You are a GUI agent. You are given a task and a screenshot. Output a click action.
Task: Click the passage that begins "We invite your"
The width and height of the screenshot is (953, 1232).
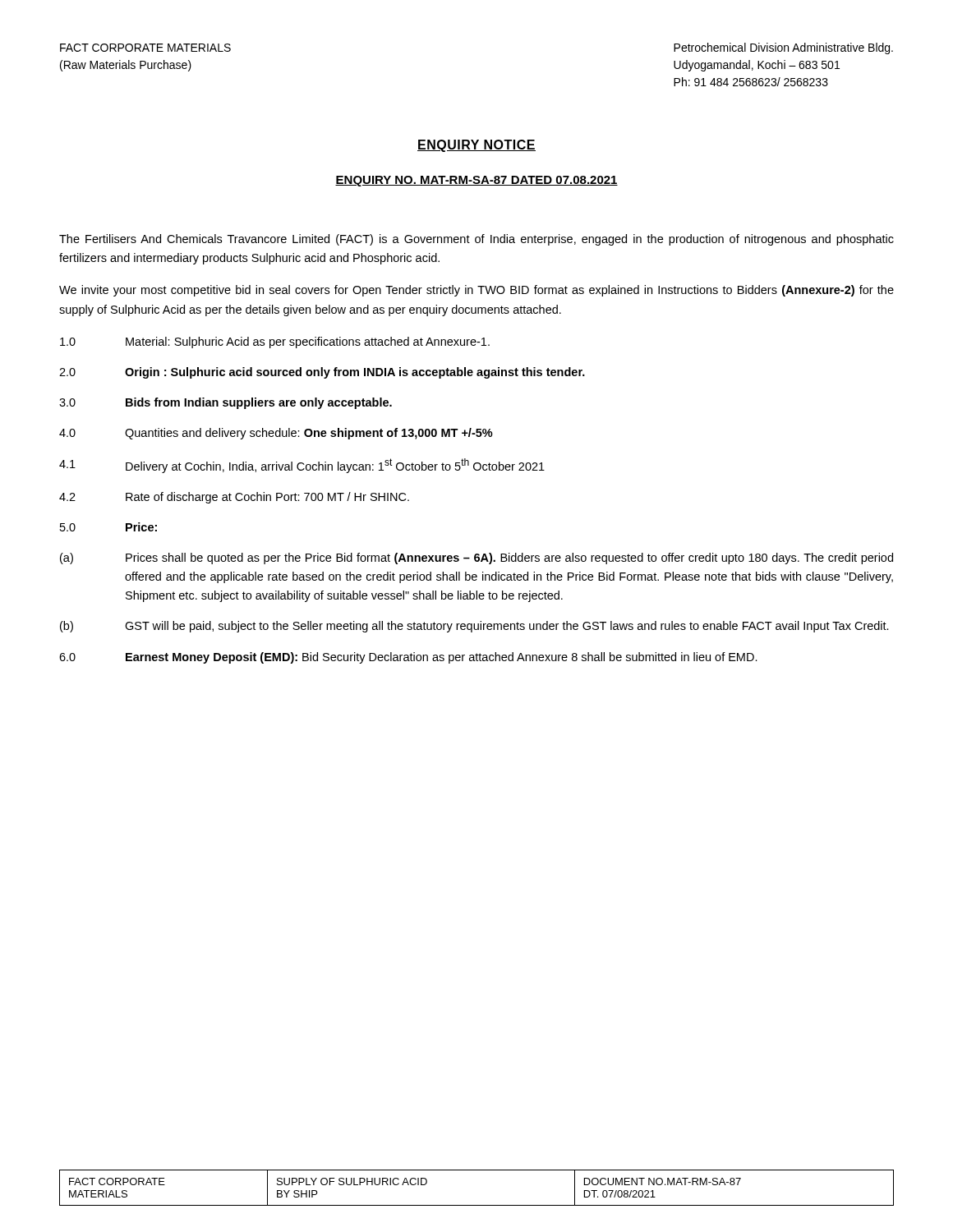pos(476,300)
